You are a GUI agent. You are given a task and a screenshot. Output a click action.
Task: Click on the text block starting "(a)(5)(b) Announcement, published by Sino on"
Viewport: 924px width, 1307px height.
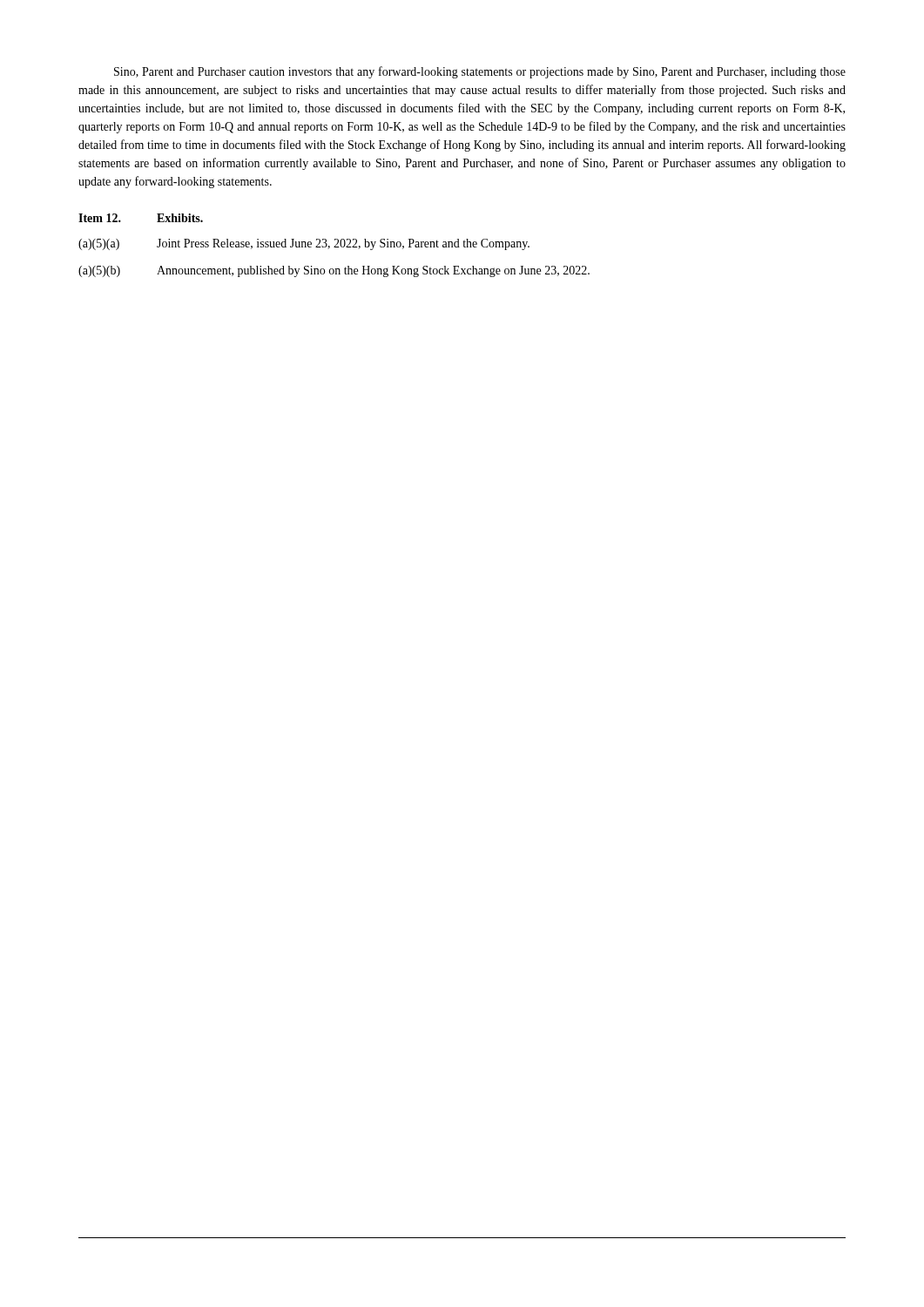click(462, 271)
